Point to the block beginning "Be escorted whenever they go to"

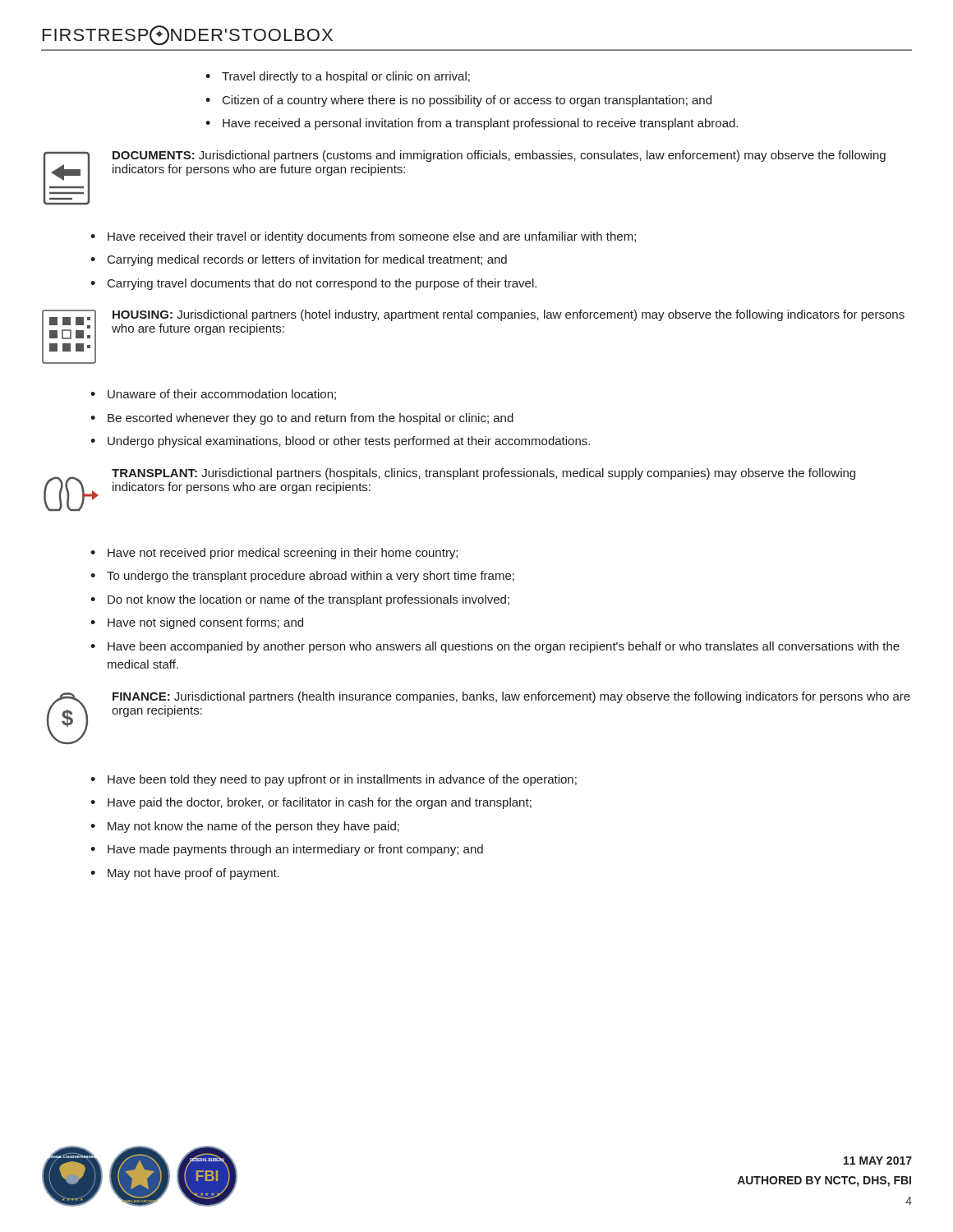(310, 417)
